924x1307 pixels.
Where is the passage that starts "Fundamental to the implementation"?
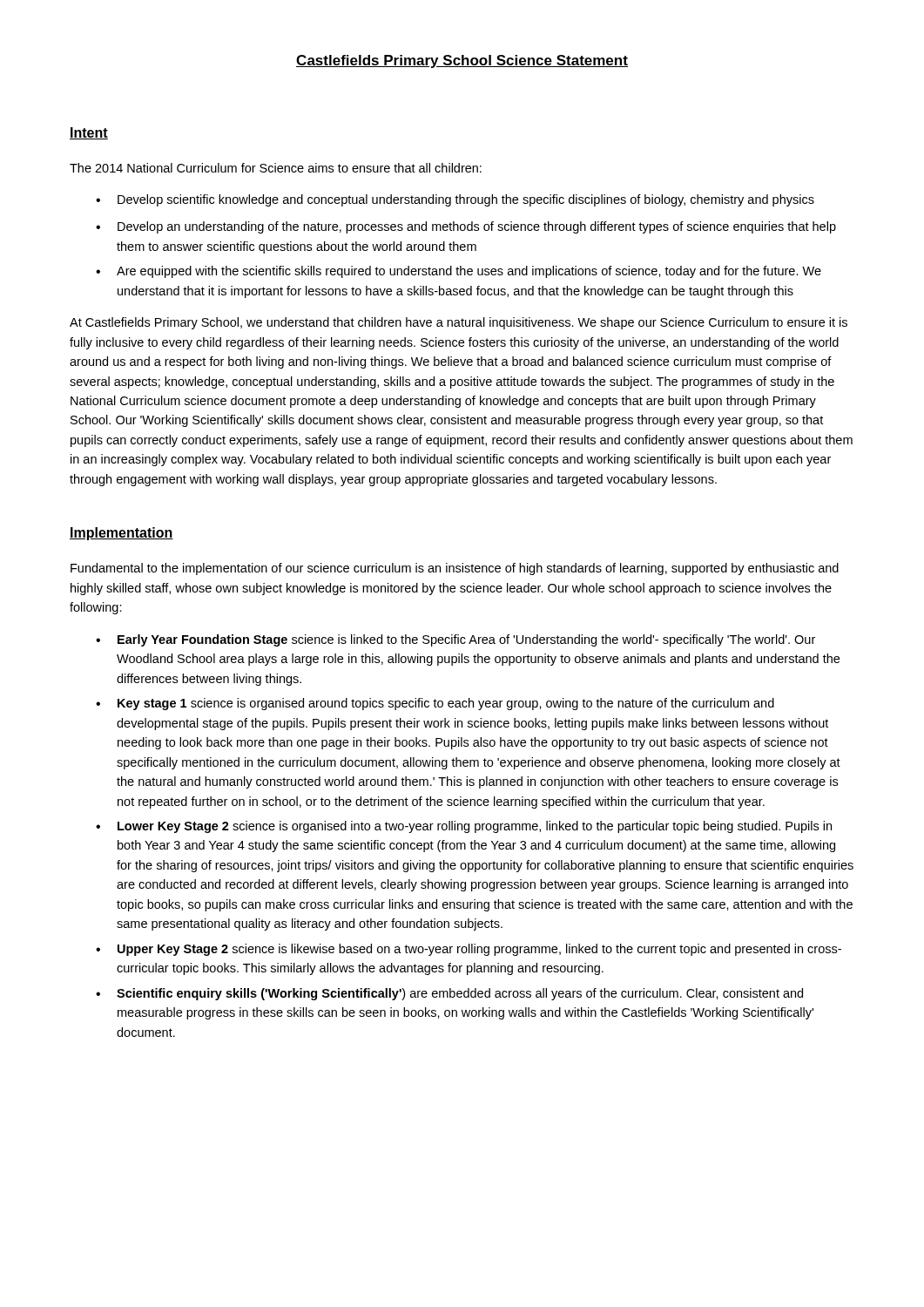(x=454, y=588)
